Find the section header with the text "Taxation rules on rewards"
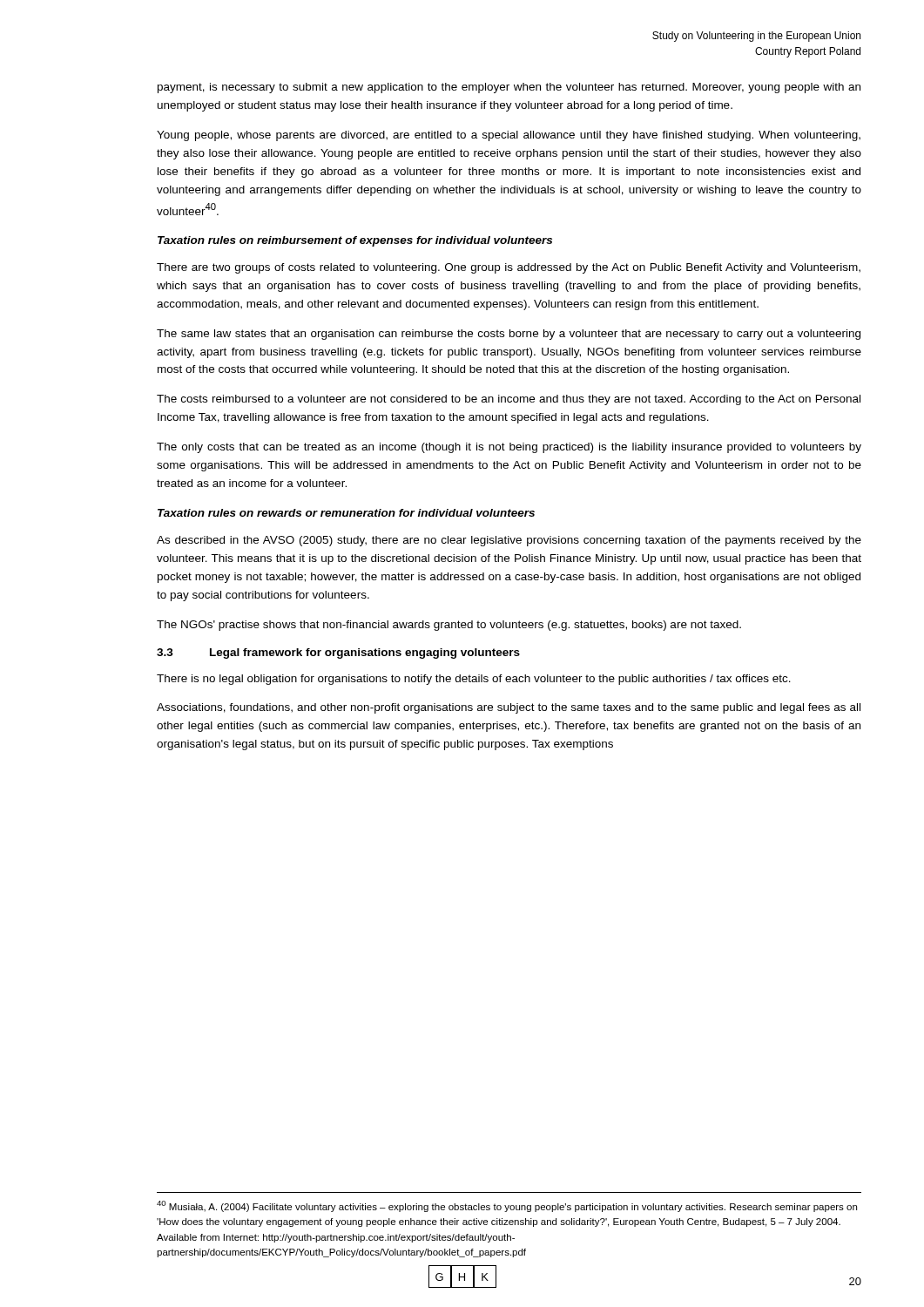This screenshot has width=924, height=1307. click(346, 513)
